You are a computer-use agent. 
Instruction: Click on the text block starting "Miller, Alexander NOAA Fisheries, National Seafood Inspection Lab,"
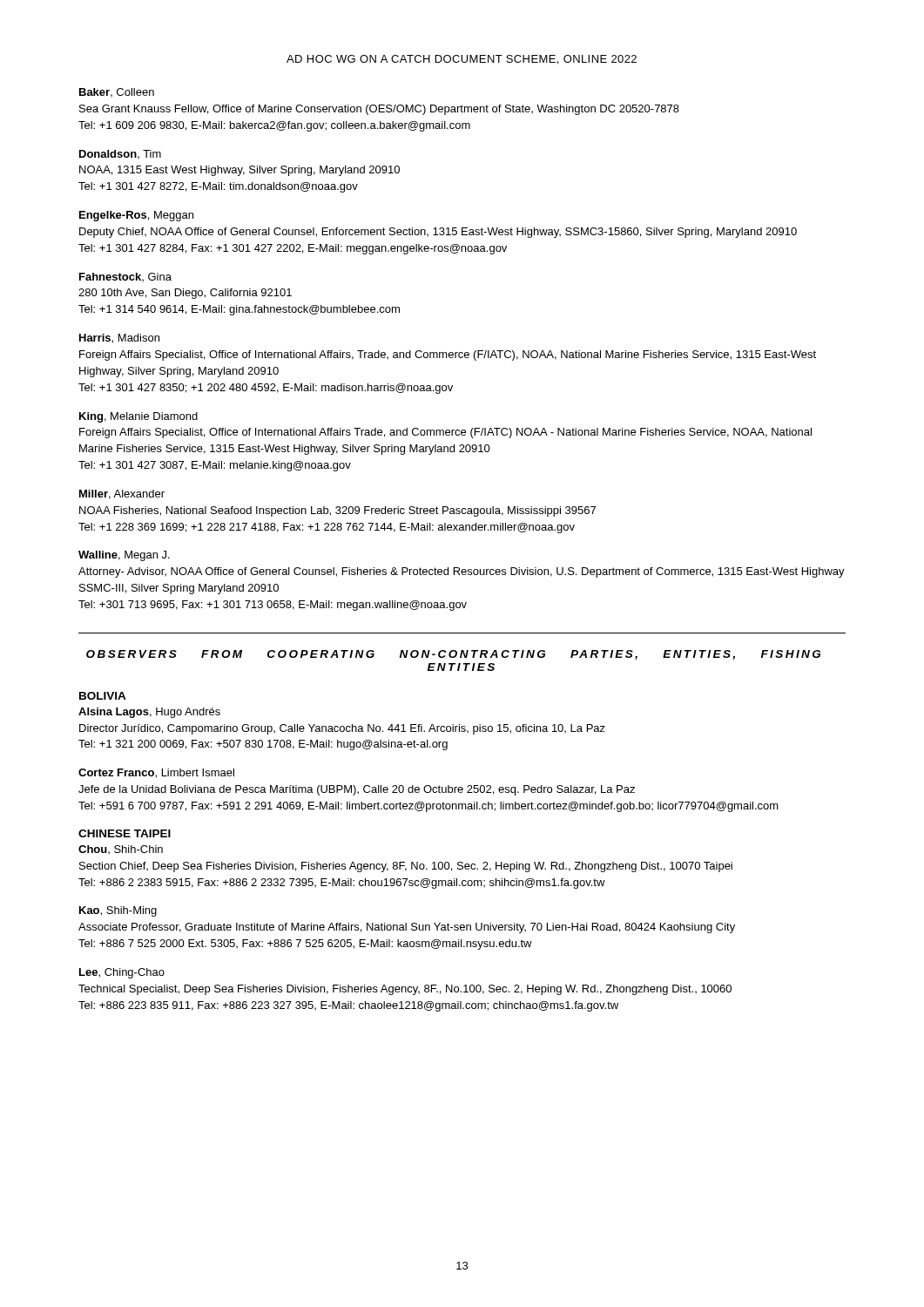pyautogui.click(x=462, y=511)
